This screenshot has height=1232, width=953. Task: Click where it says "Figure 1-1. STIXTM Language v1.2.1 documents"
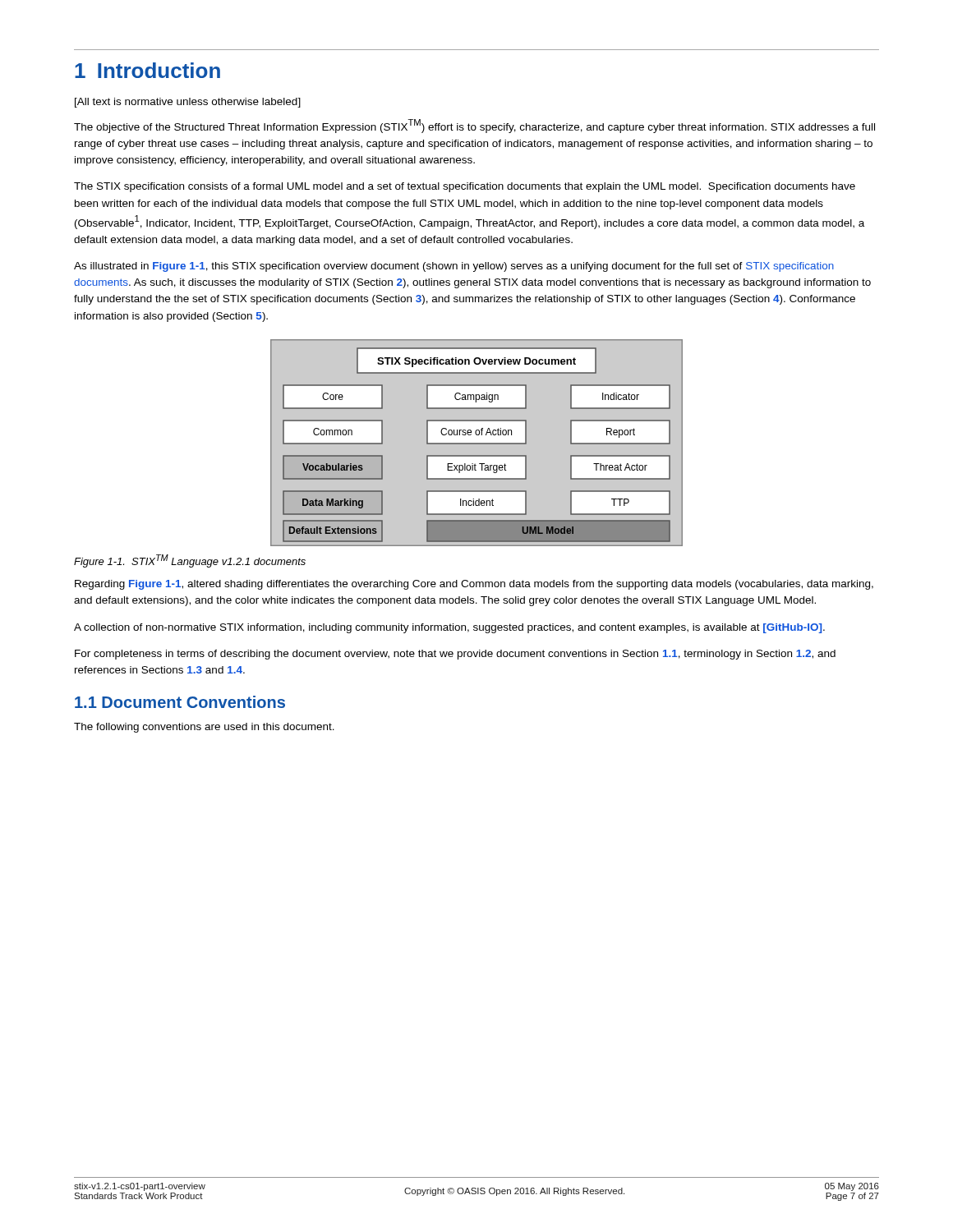[190, 560]
